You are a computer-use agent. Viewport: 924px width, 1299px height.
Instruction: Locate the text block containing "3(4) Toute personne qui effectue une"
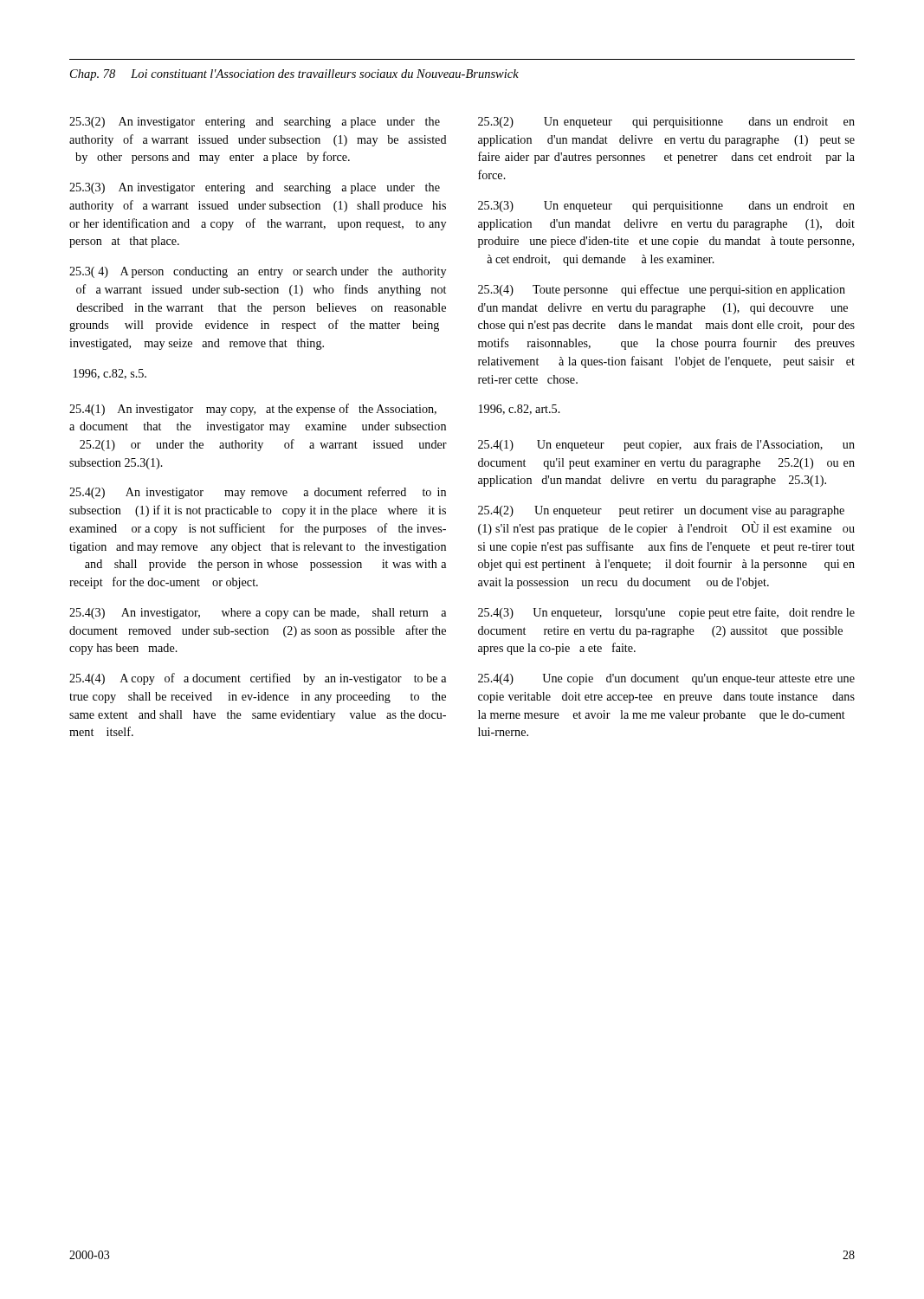pyautogui.click(x=666, y=334)
